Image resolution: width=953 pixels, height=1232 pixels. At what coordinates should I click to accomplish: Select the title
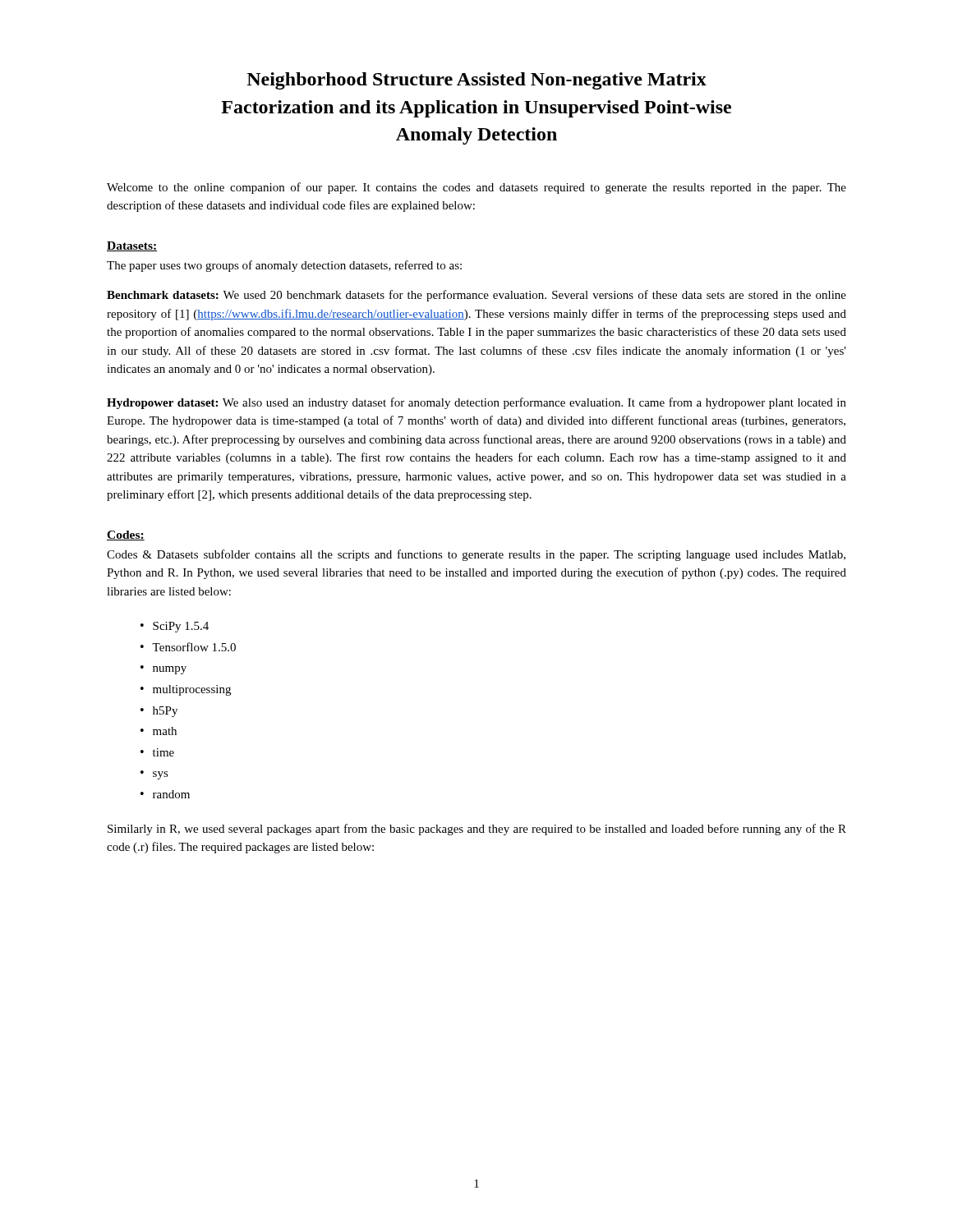coord(476,107)
